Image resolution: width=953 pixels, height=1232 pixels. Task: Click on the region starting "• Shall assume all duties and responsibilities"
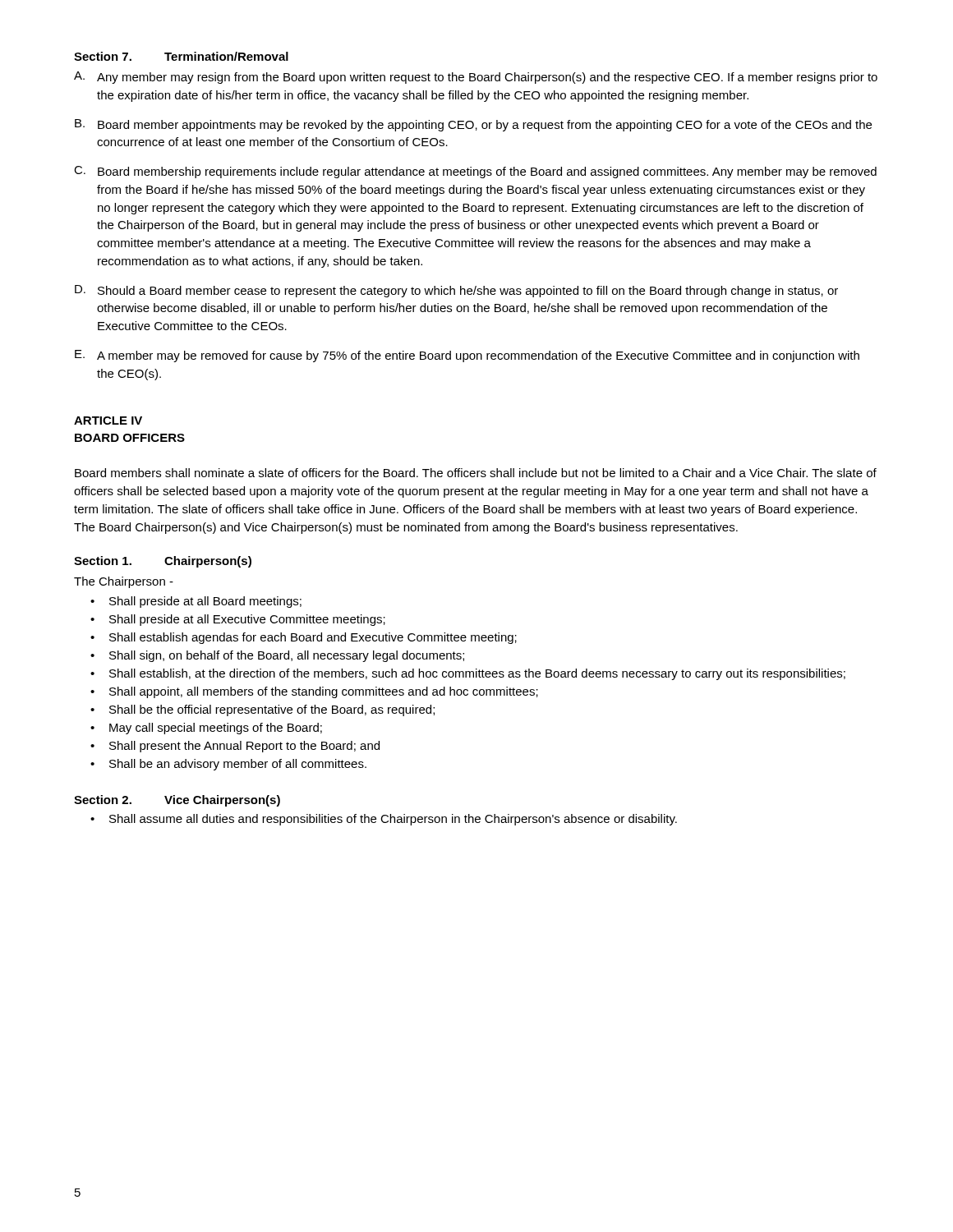(485, 818)
